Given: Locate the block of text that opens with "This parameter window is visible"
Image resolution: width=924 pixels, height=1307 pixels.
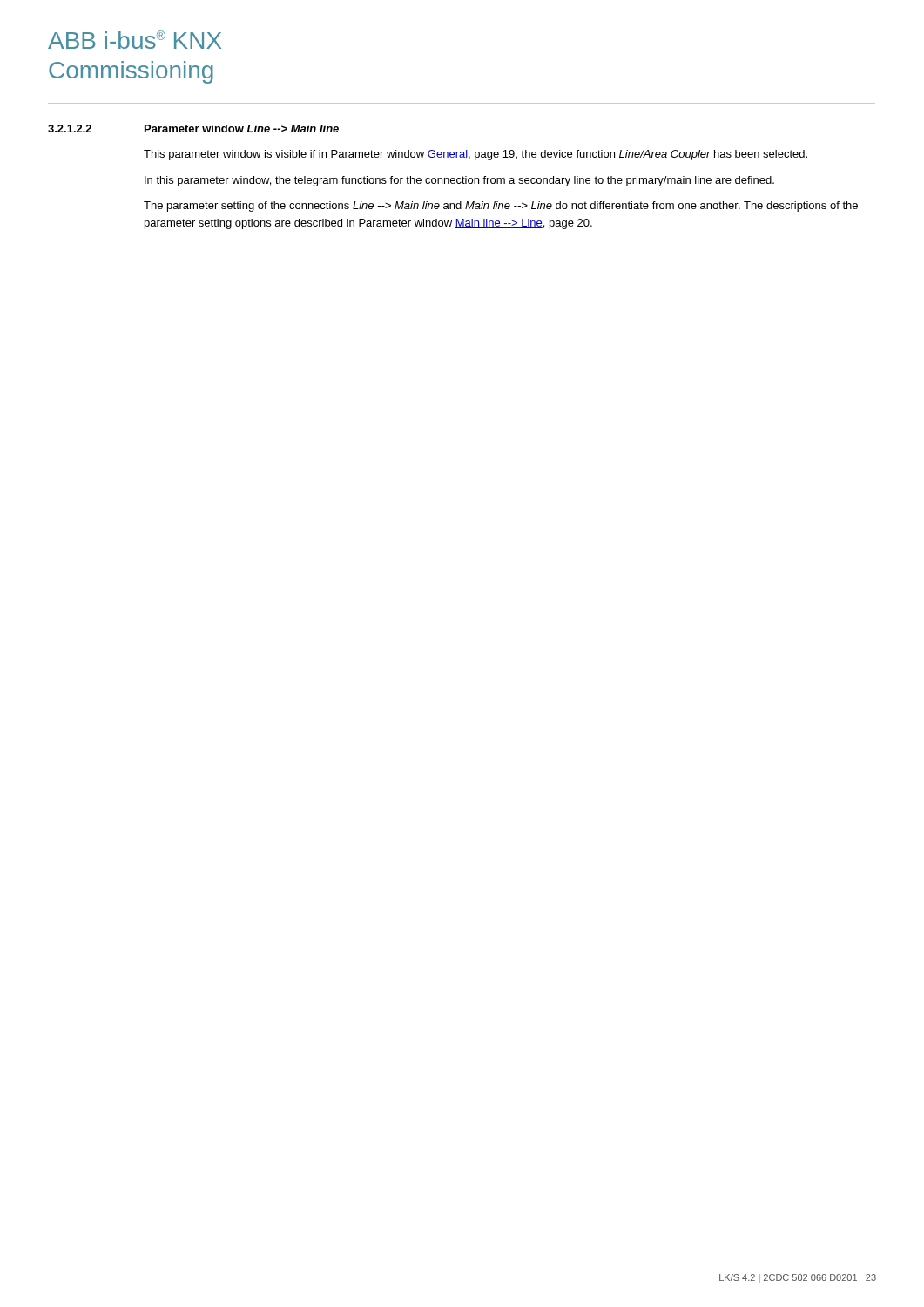Looking at the screenshot, I should 476,154.
